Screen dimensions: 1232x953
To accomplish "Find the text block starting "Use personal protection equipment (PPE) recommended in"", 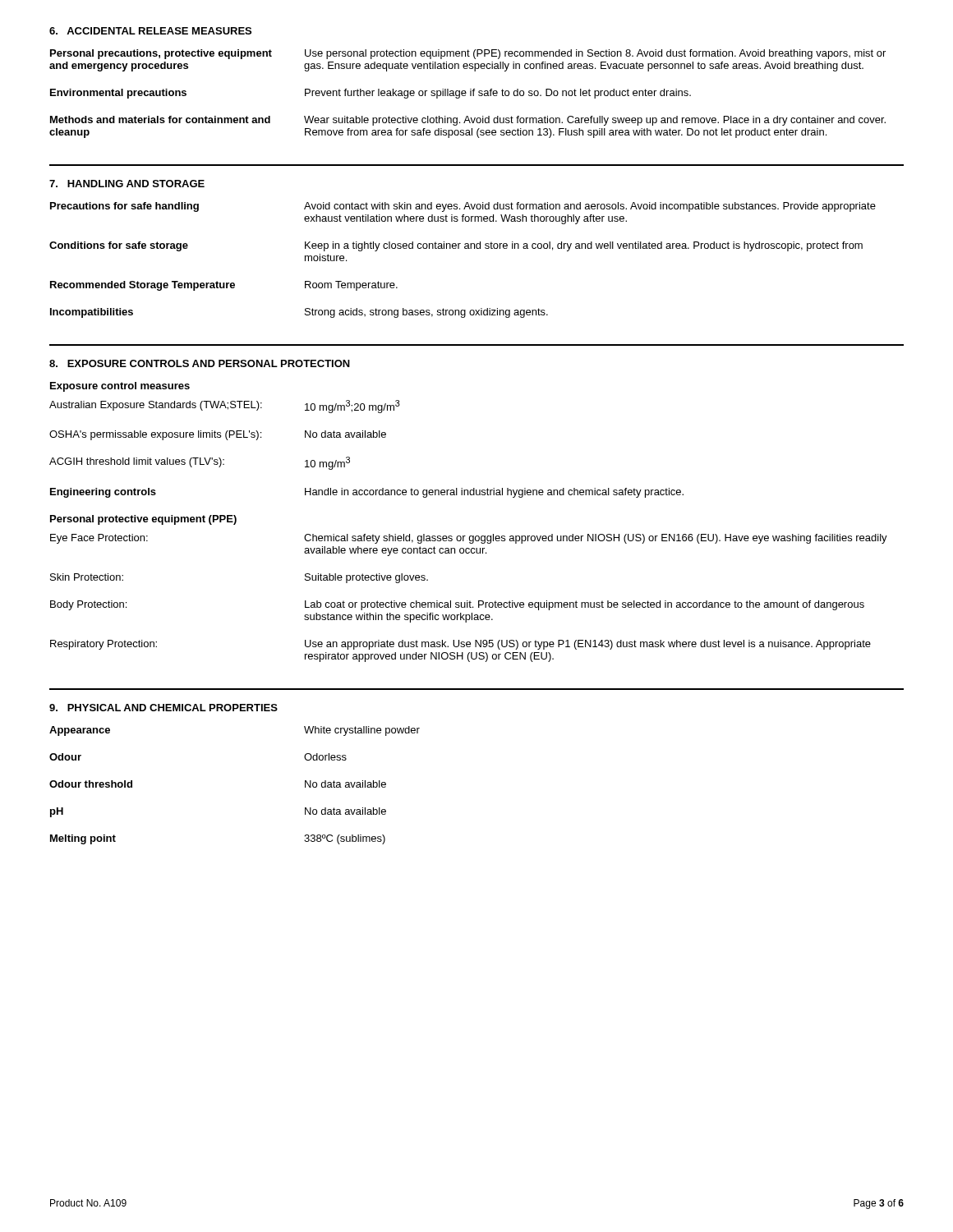I will point(595,59).
